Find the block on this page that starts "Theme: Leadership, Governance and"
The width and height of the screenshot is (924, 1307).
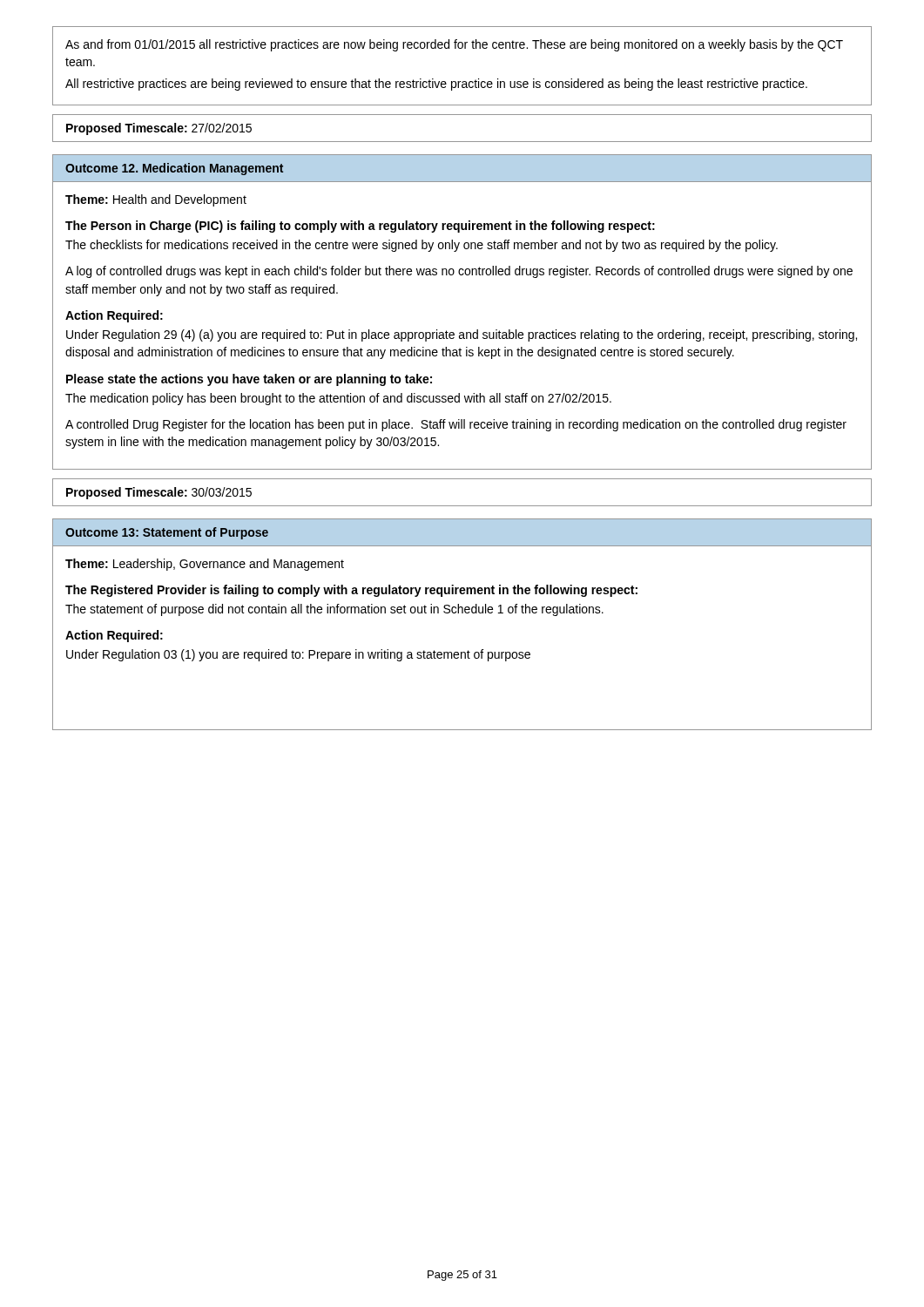(x=205, y=563)
